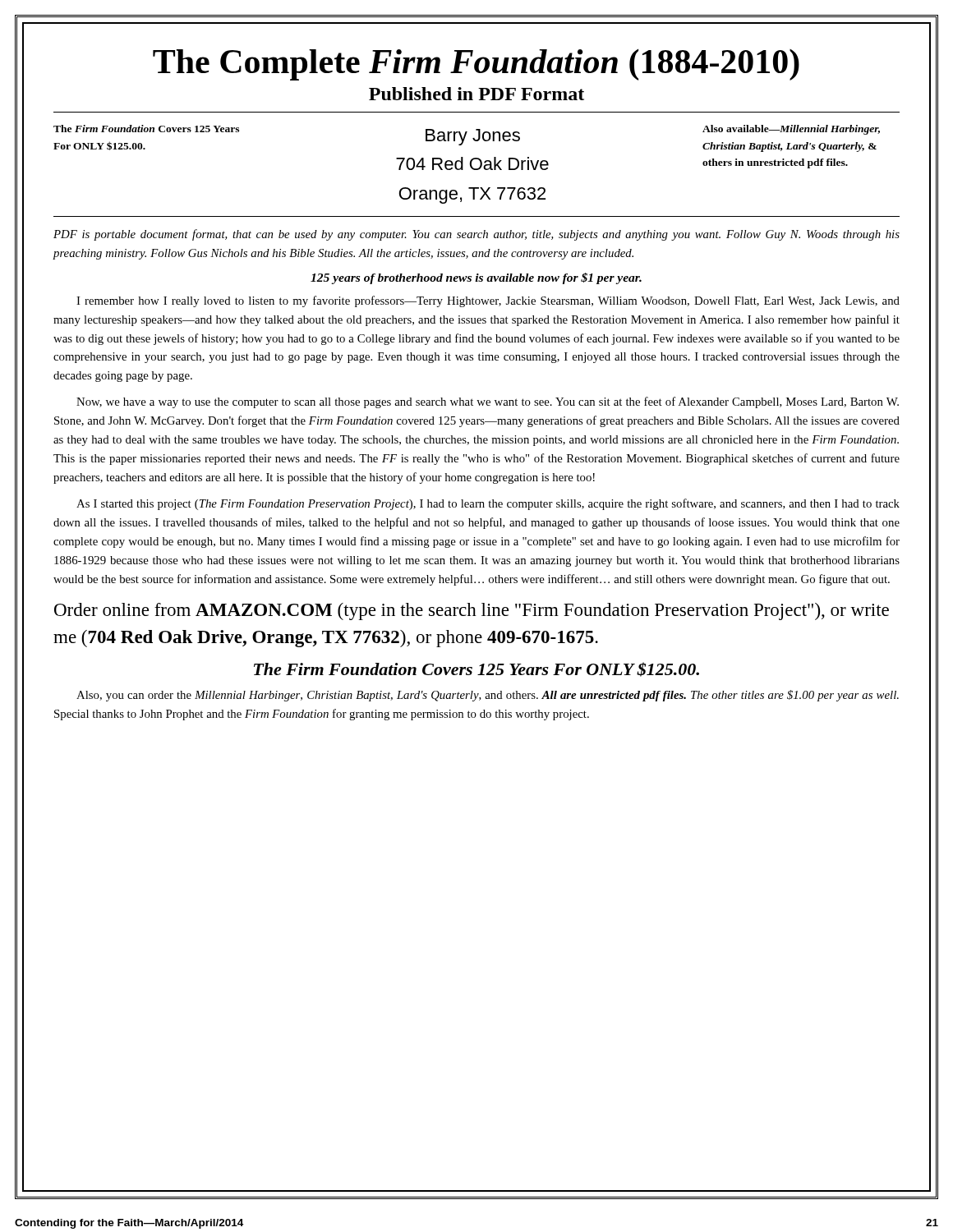Select the text block containing "Barry Jones 704 Red Oak Drive"
The height and width of the screenshot is (1232, 953).
(472, 164)
